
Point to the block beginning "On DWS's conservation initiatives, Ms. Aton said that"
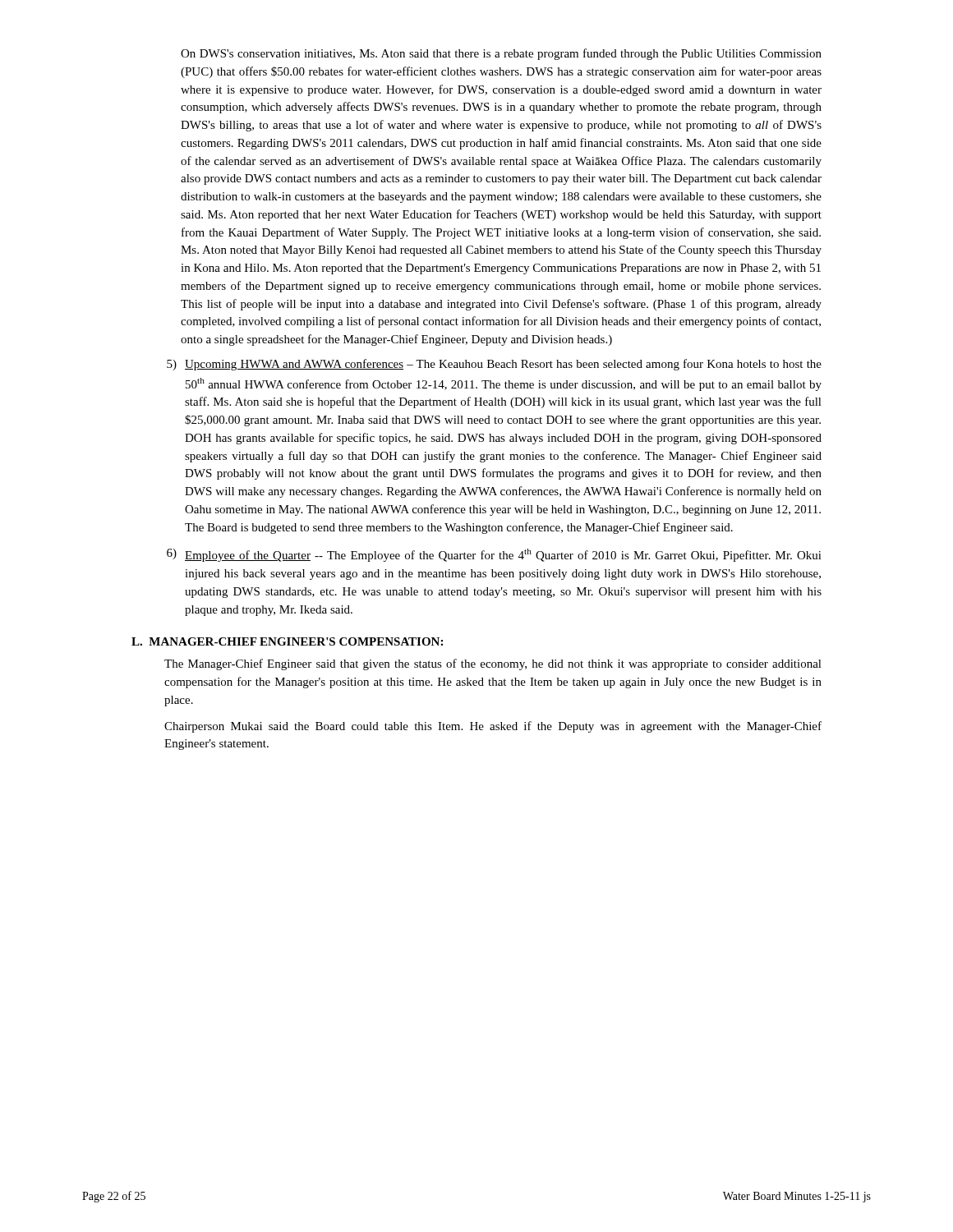coord(501,196)
